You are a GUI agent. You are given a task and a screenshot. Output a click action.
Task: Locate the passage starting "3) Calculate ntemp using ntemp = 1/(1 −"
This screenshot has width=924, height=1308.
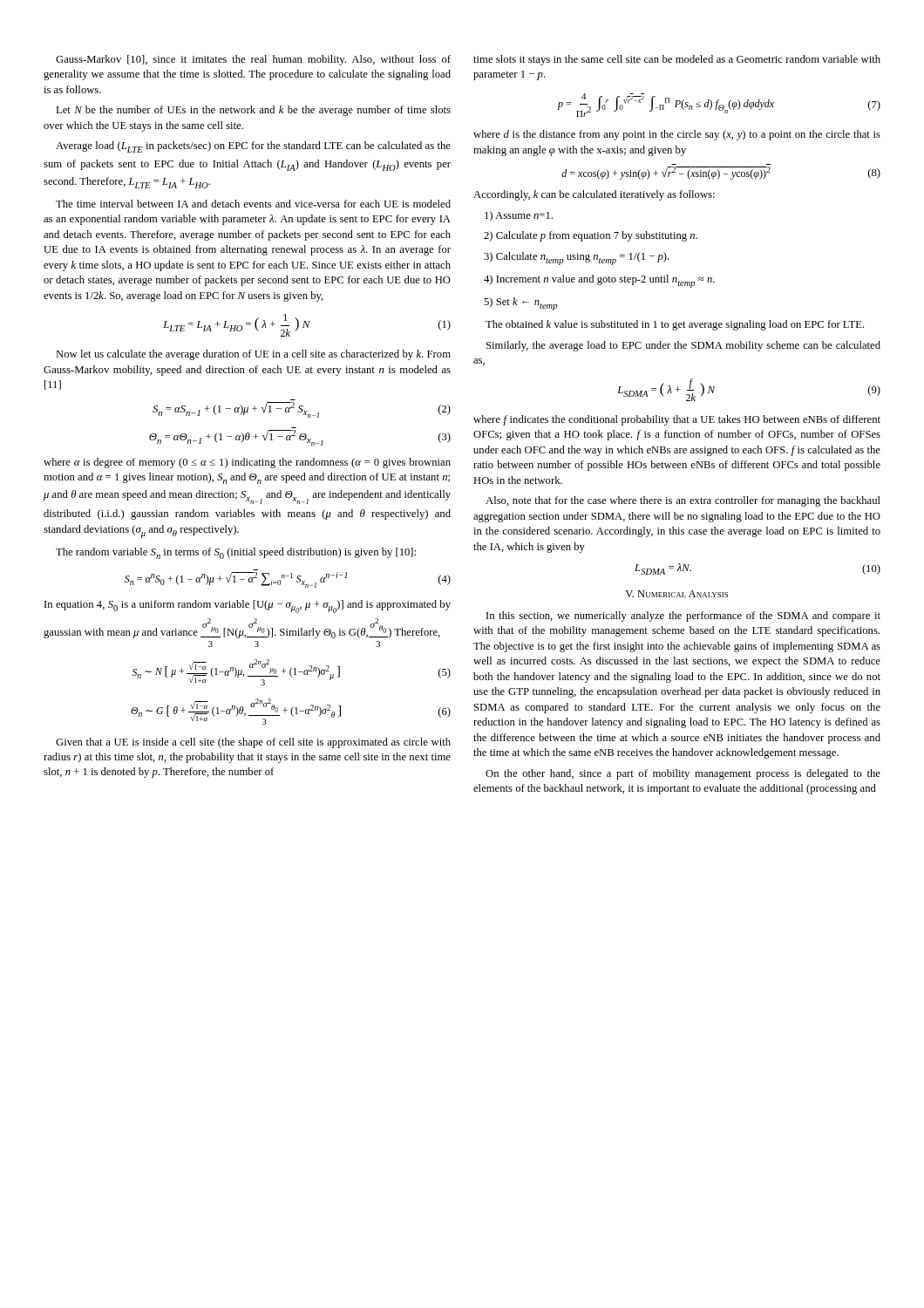[x=577, y=259]
